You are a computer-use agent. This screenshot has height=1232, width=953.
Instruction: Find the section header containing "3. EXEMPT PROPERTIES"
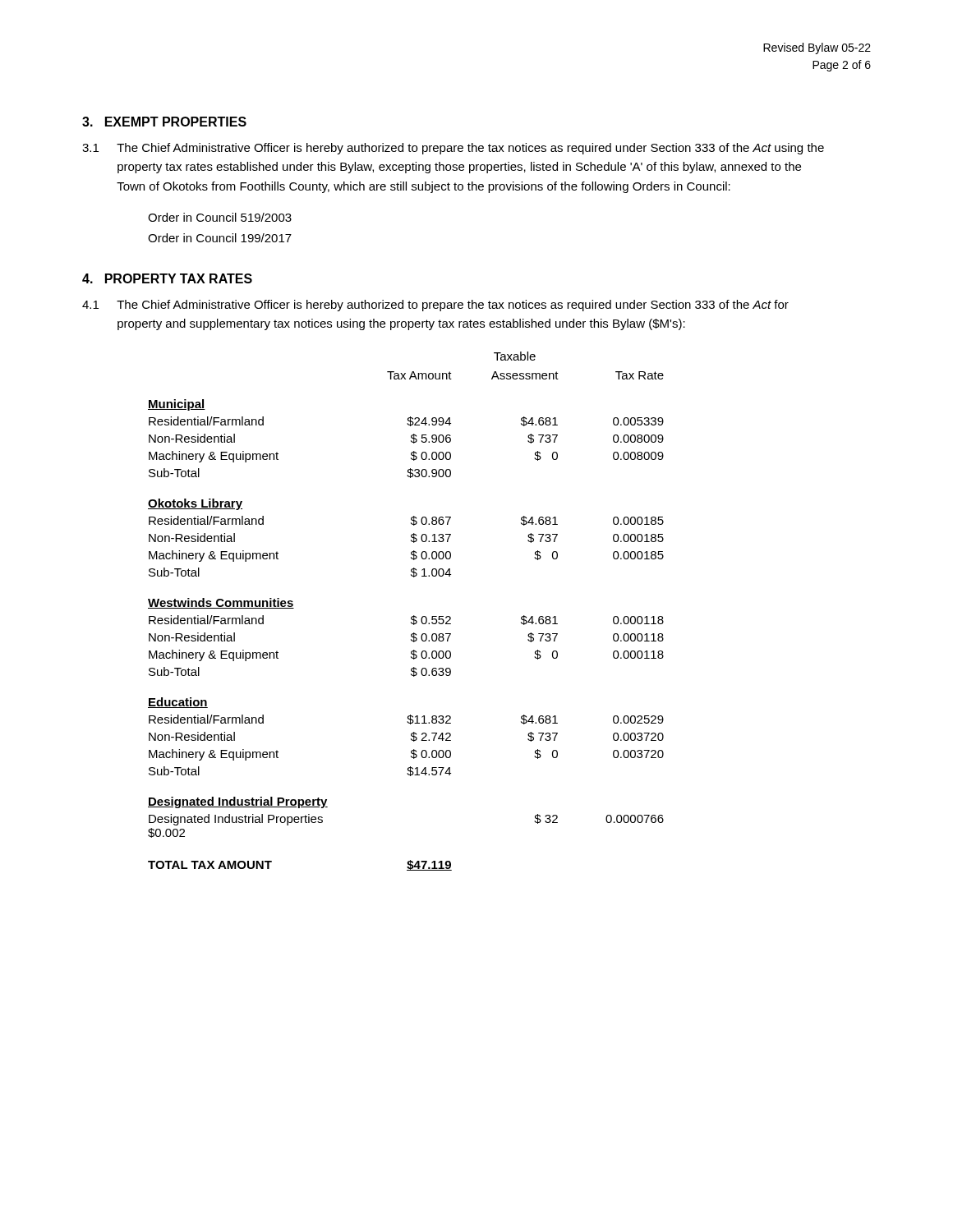[164, 122]
